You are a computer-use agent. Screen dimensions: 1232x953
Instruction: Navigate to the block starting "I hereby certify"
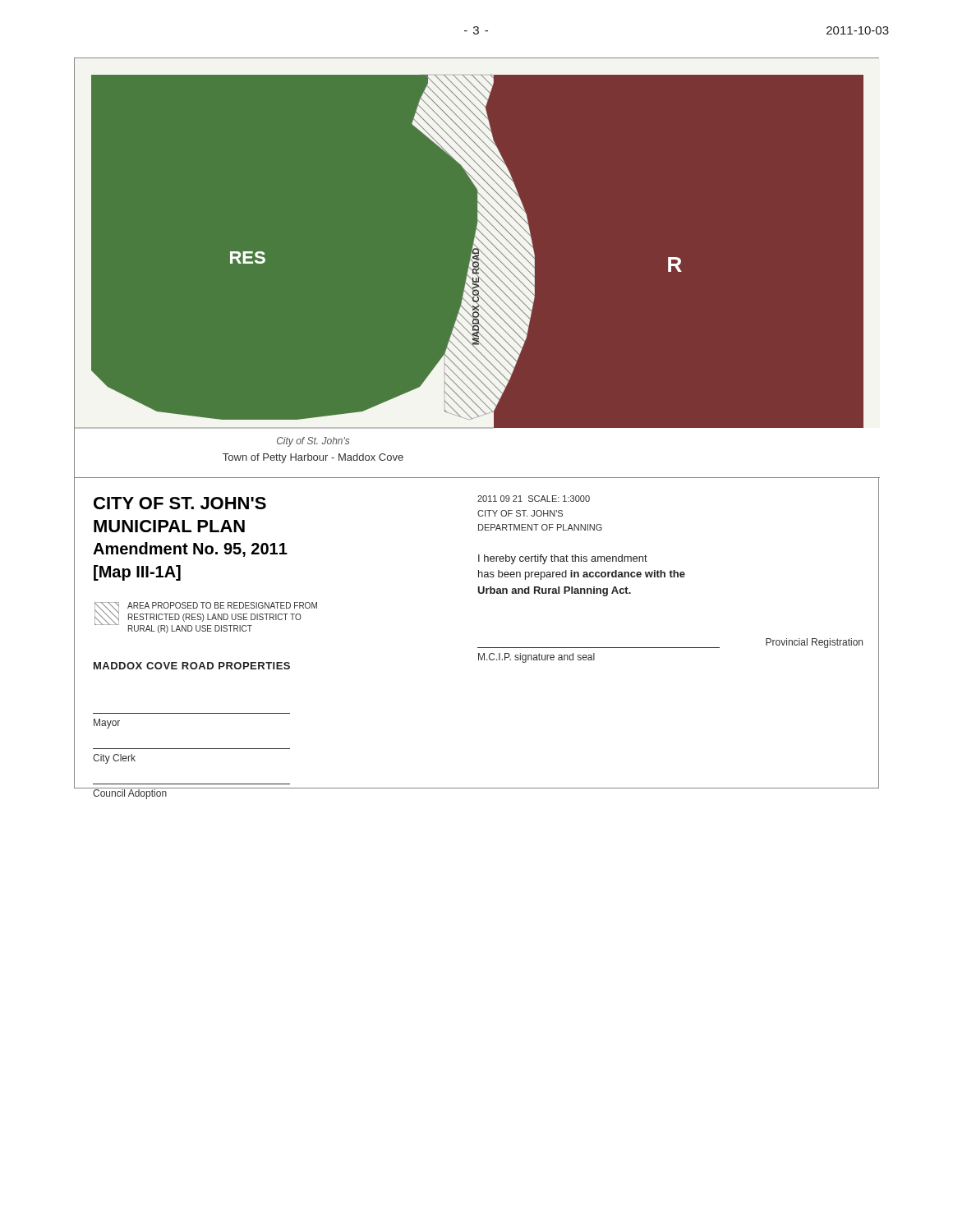pos(581,574)
